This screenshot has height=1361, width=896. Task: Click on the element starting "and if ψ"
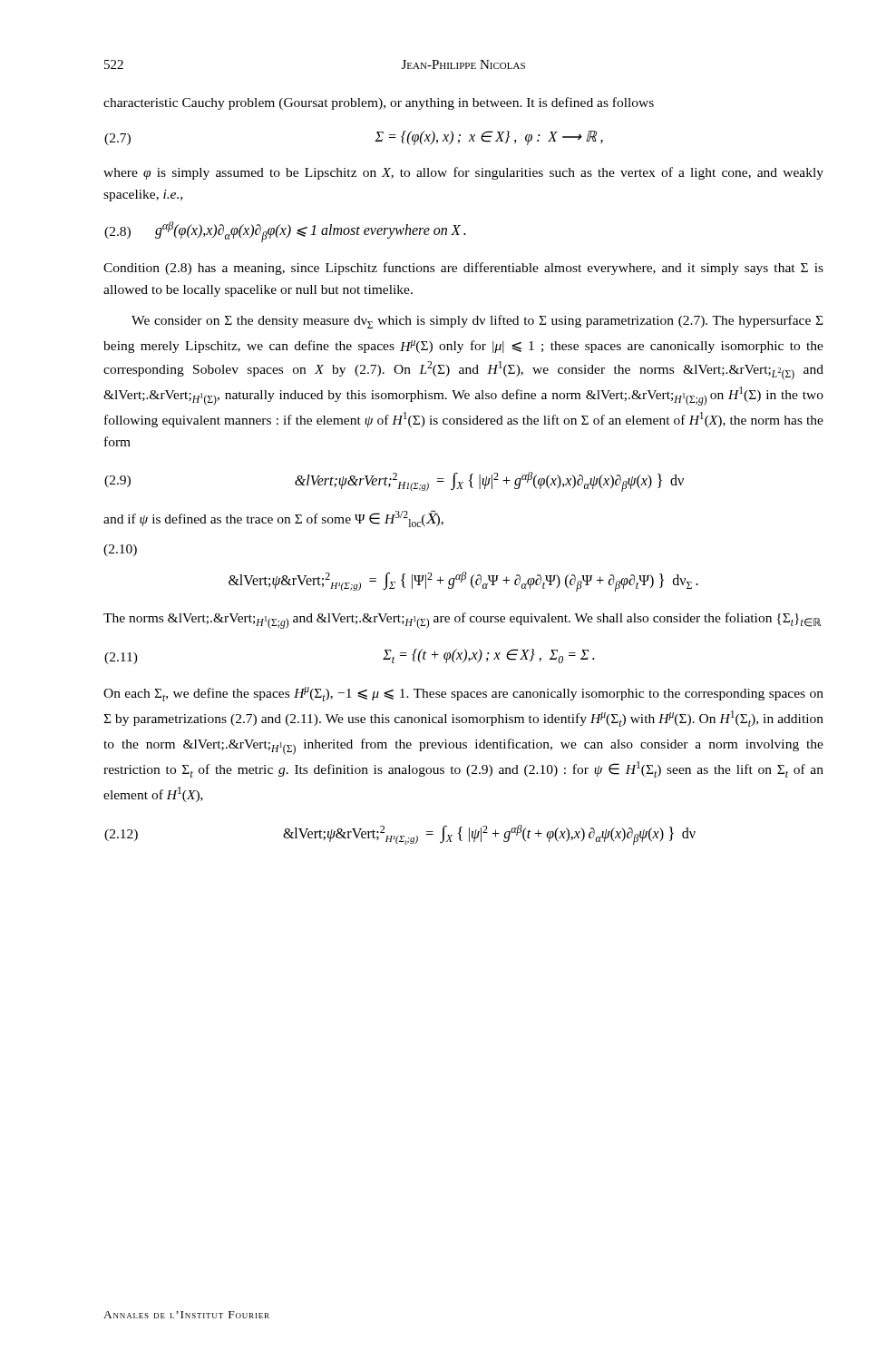[273, 519]
